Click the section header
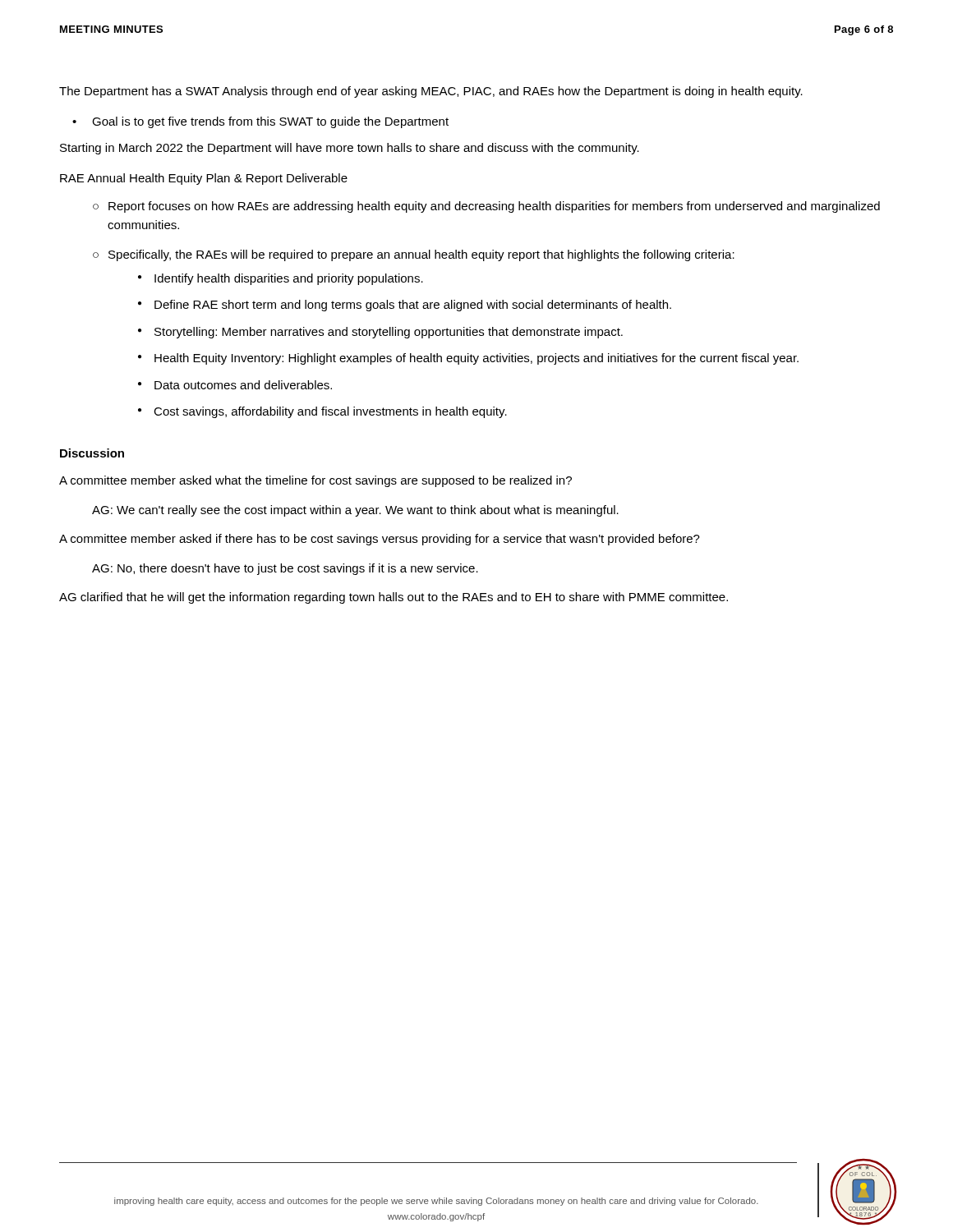Screen dimensions: 1232x953 tap(92, 453)
